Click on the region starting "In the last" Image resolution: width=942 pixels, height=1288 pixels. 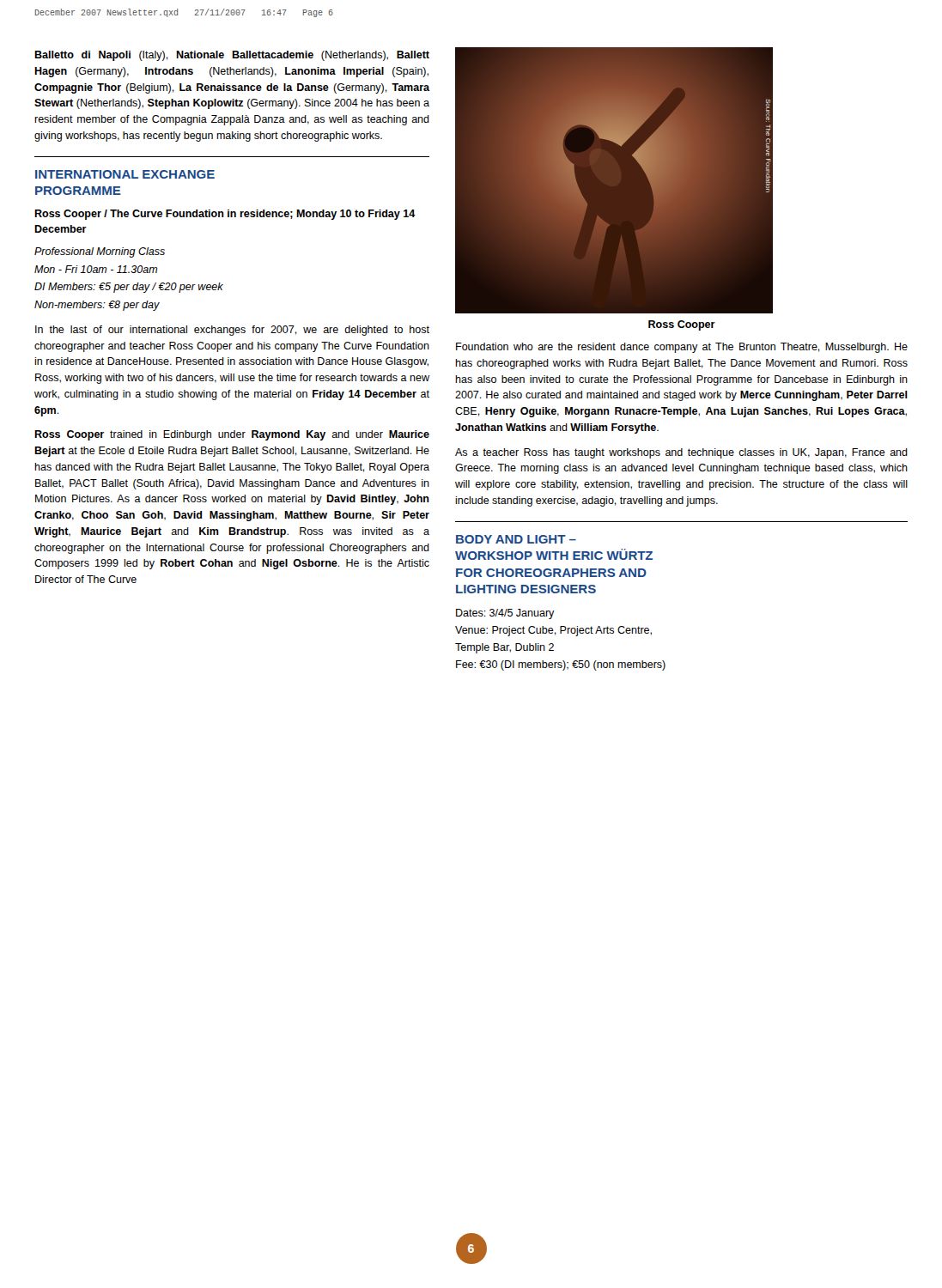coord(232,370)
